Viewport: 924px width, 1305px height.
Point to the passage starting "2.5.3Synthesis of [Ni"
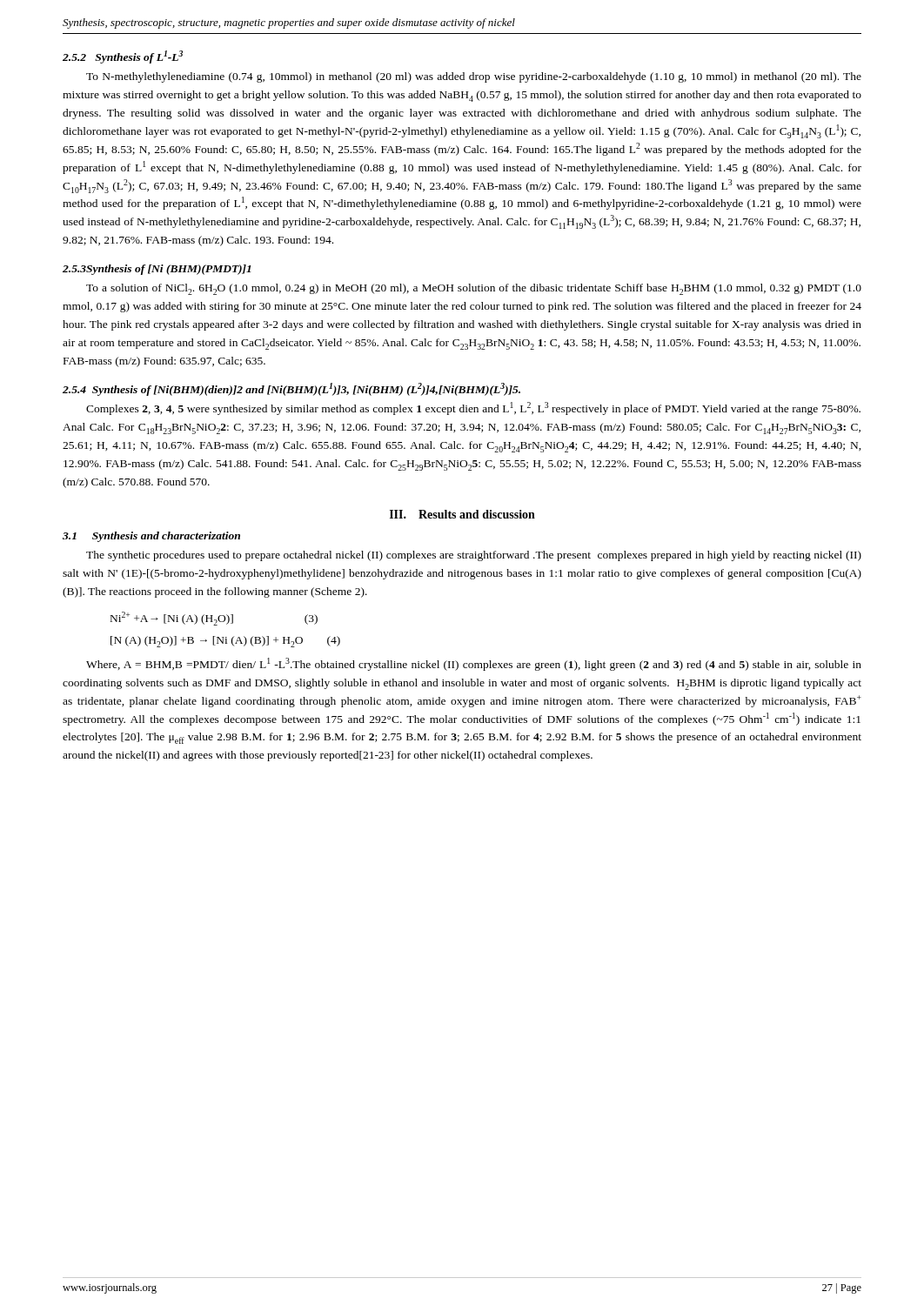157,269
